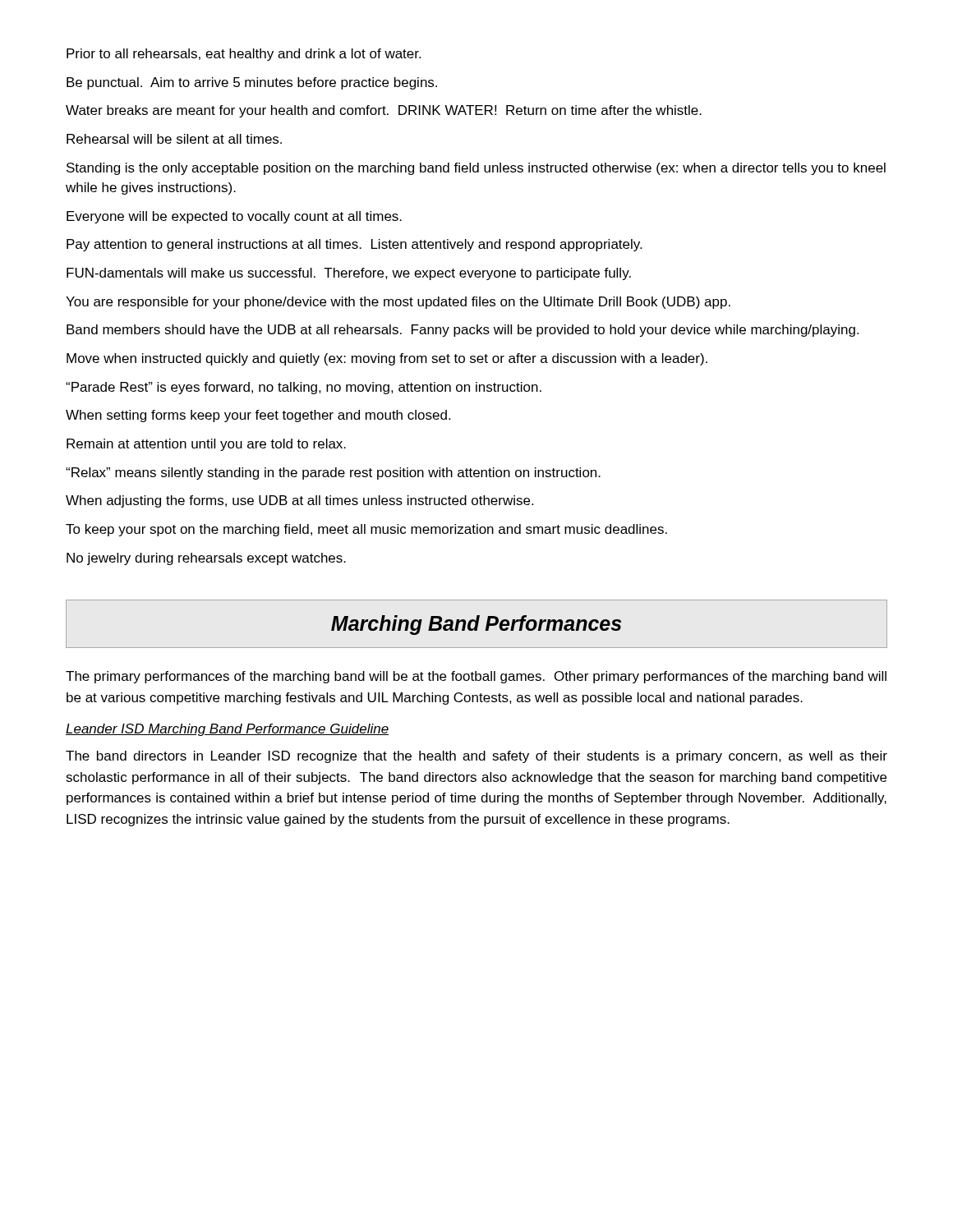Click on the list item containing "Water breaks are meant"

coord(384,111)
